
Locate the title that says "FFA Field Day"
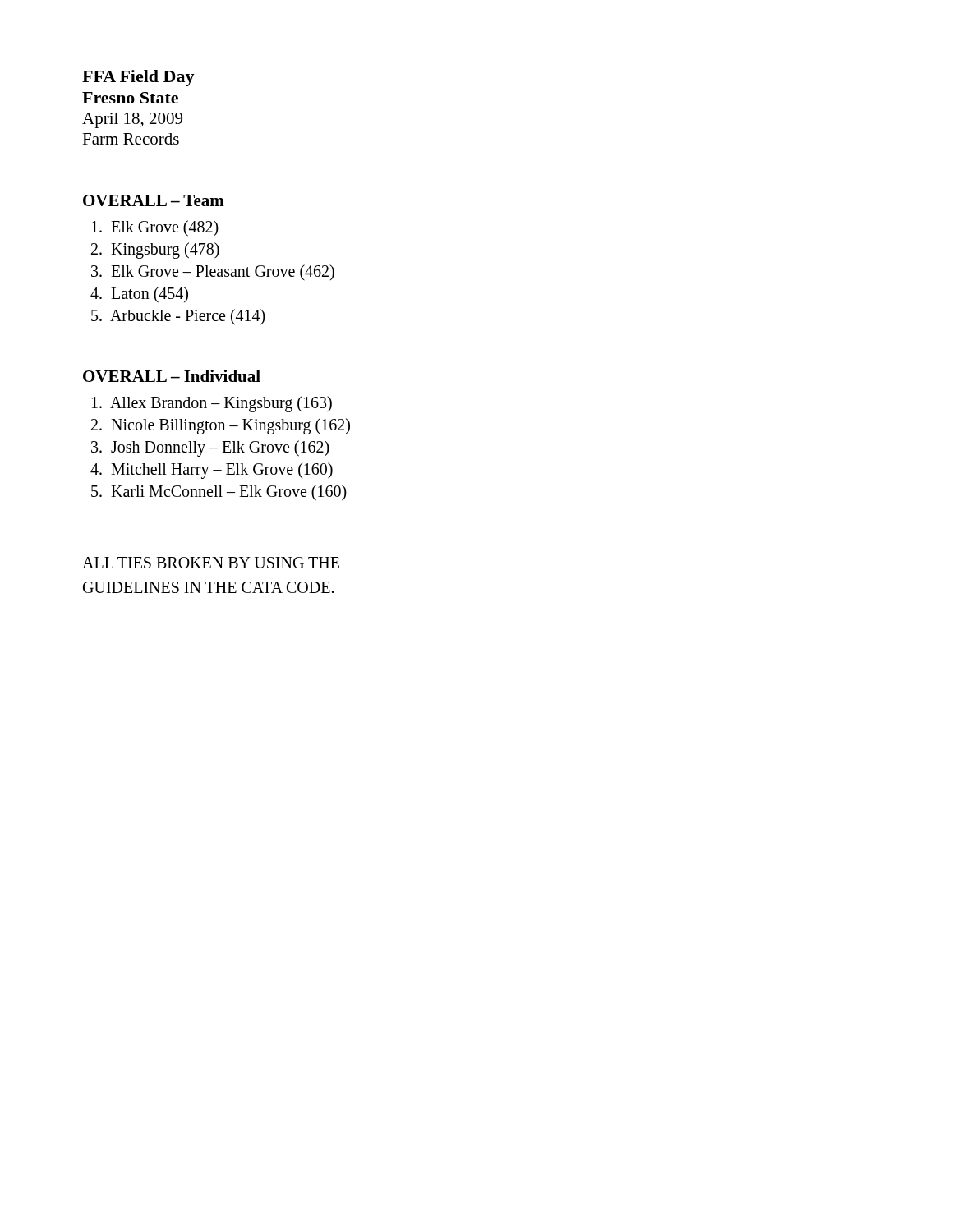(138, 78)
